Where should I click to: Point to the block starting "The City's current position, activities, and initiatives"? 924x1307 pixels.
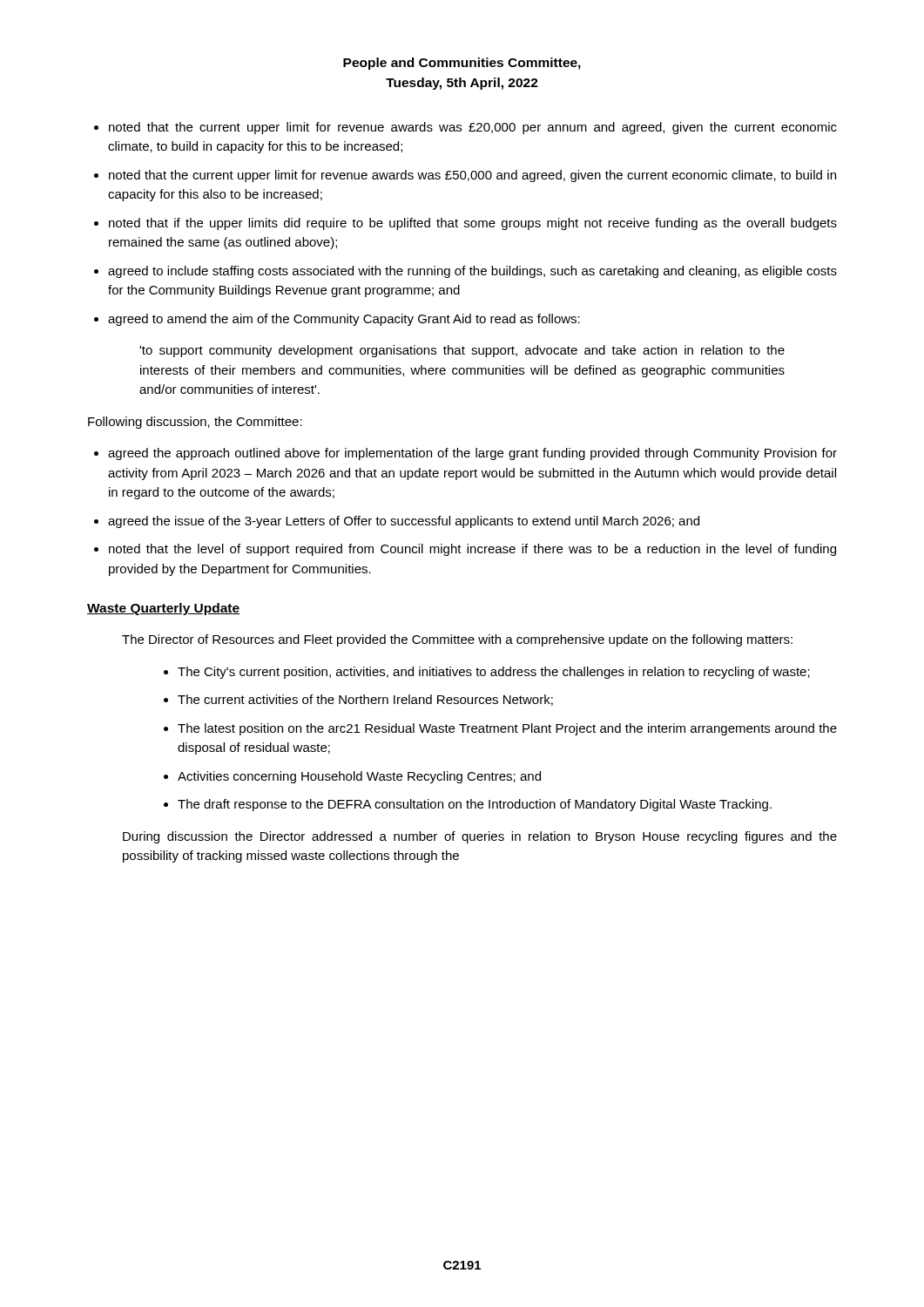497,738
